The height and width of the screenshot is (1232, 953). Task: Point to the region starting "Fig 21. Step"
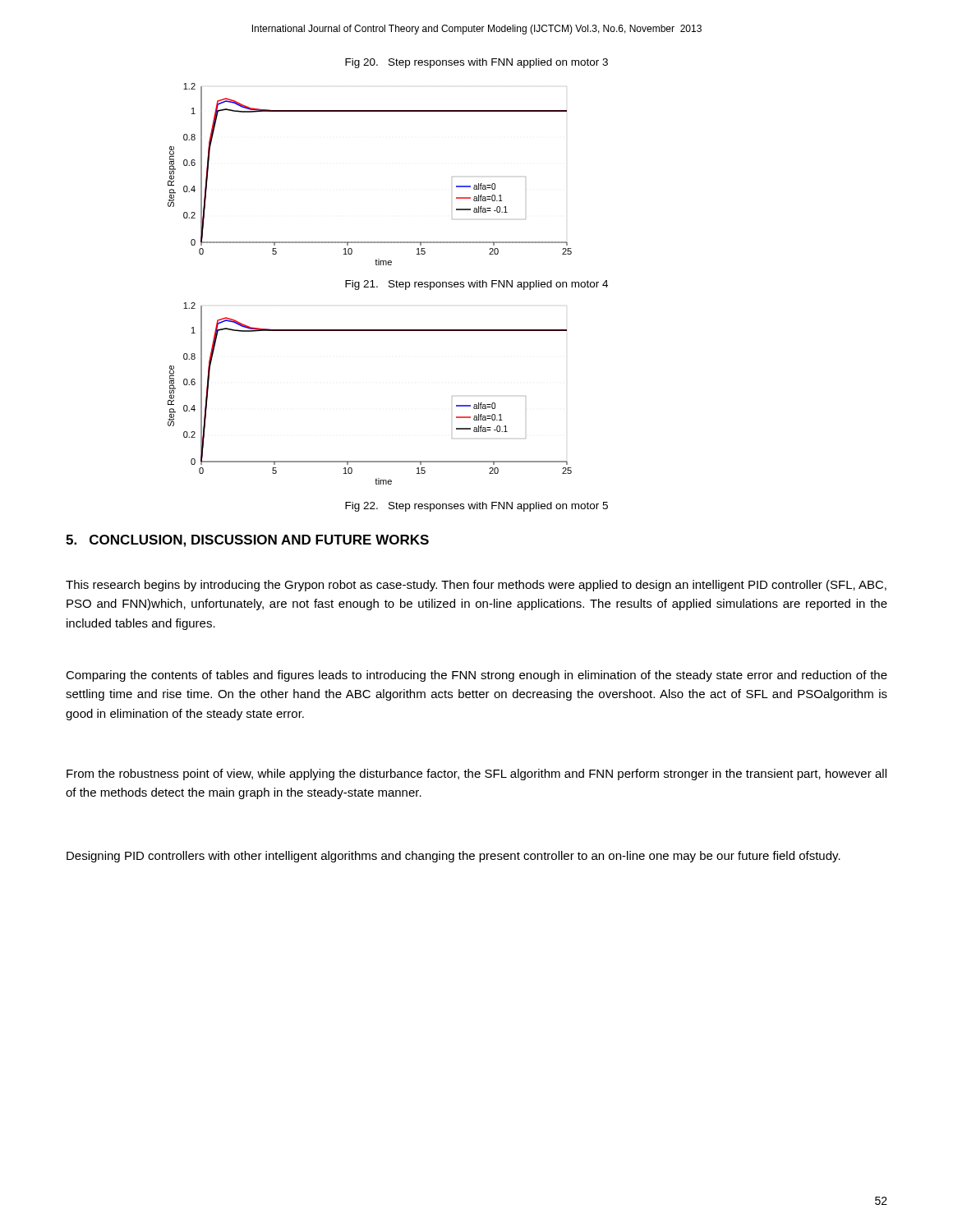pyautogui.click(x=476, y=284)
